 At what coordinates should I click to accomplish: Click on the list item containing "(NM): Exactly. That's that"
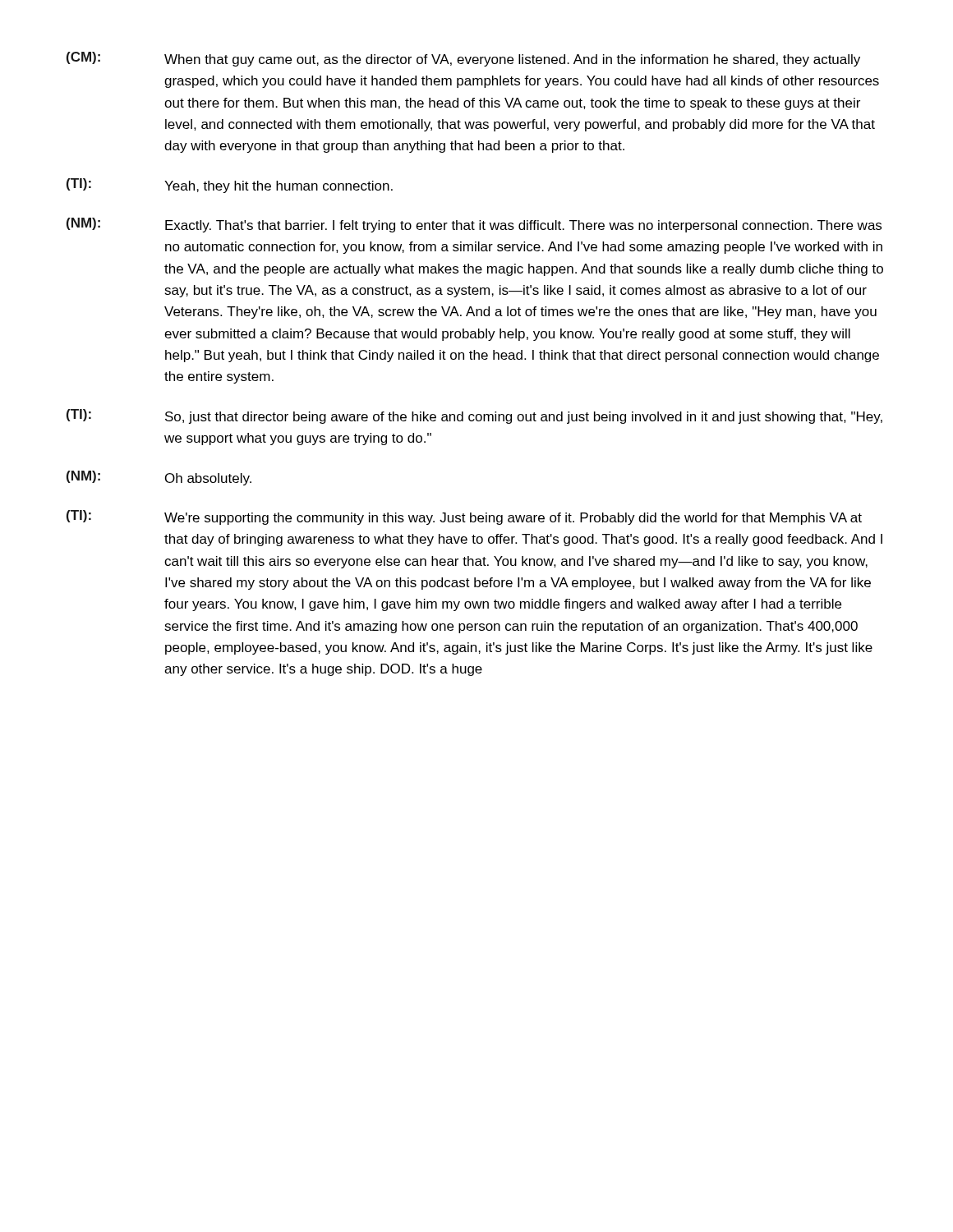pos(476,302)
